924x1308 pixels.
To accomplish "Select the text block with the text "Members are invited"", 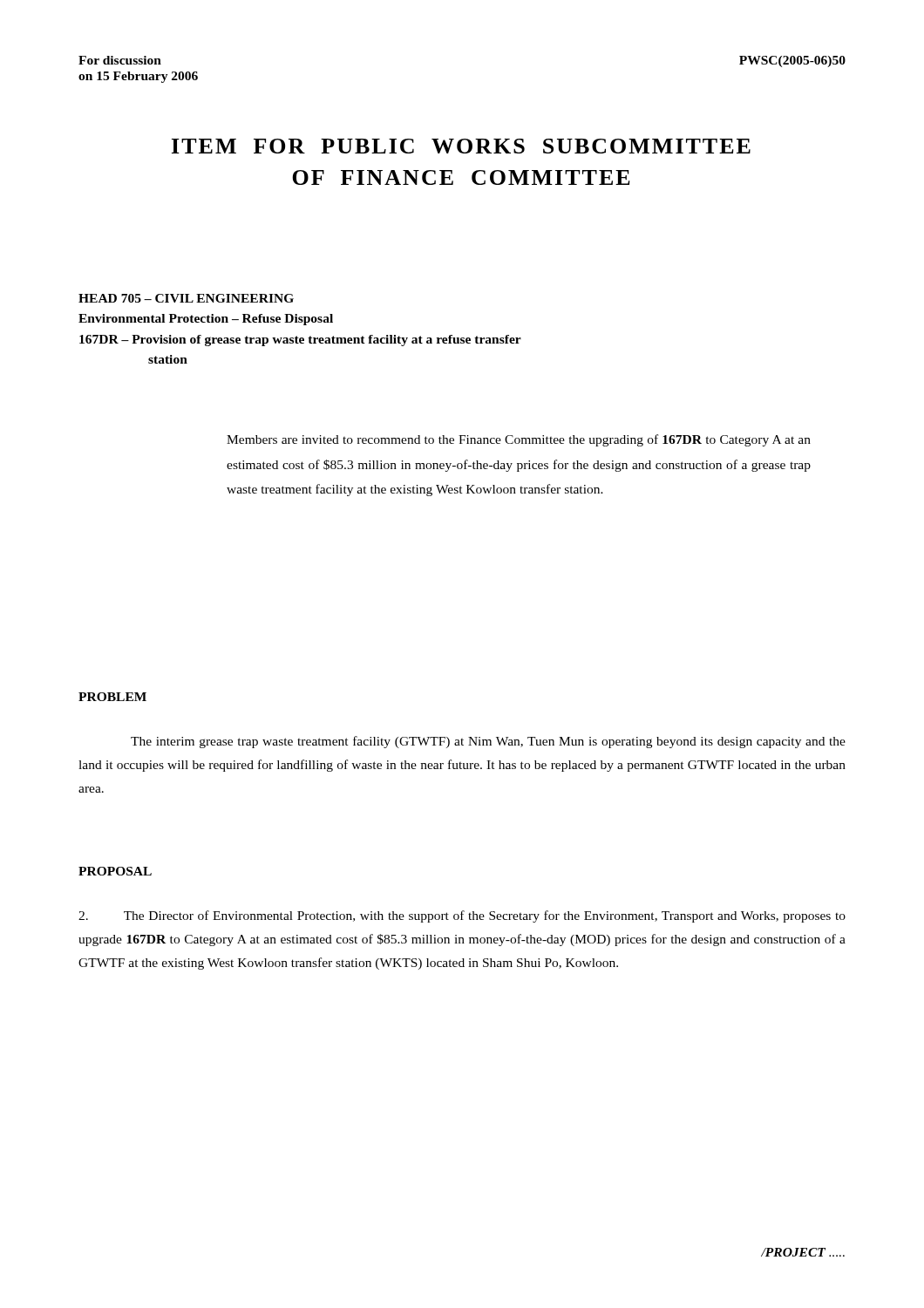I will point(519,464).
